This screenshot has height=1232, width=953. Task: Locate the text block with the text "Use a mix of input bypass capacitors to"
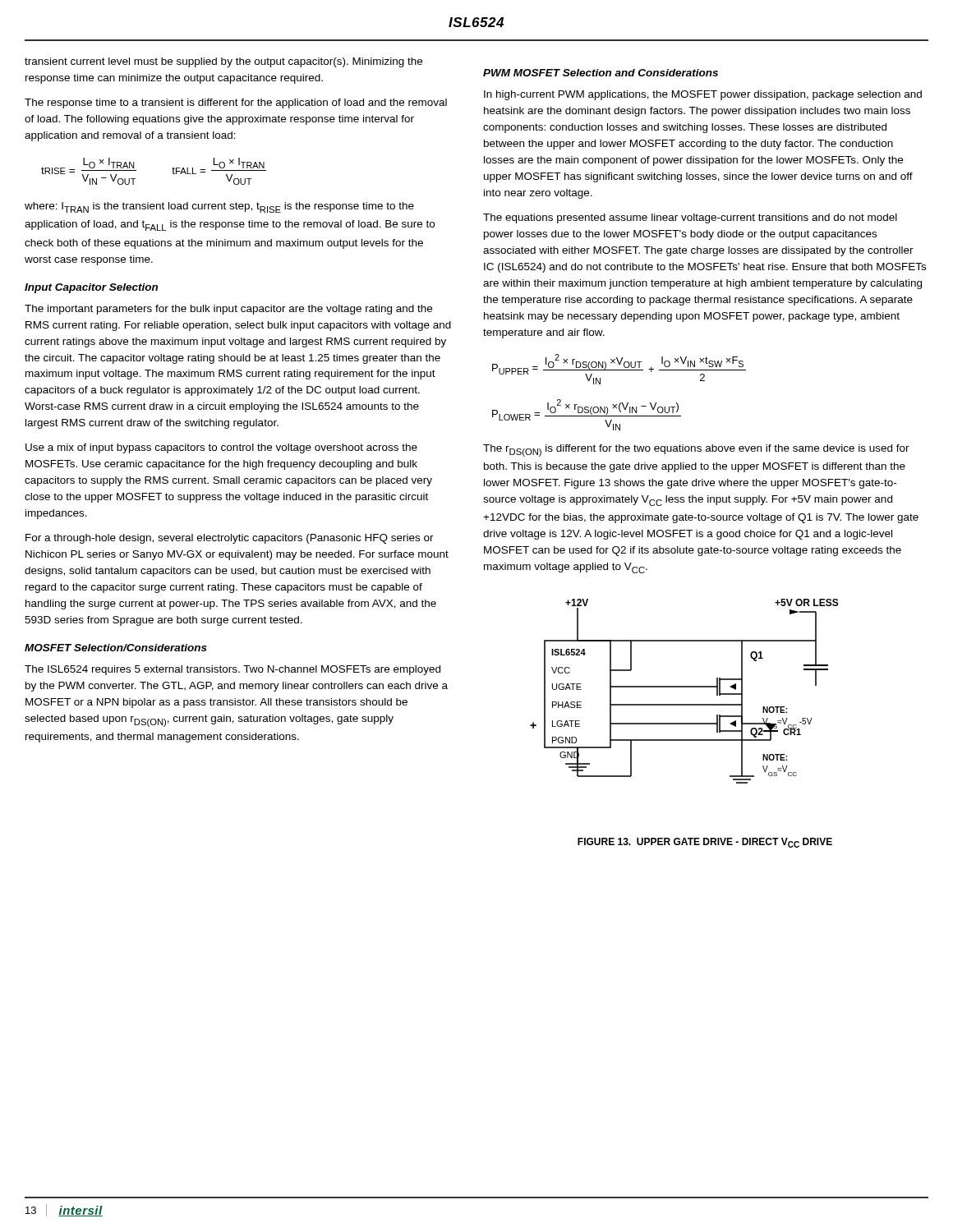point(238,481)
